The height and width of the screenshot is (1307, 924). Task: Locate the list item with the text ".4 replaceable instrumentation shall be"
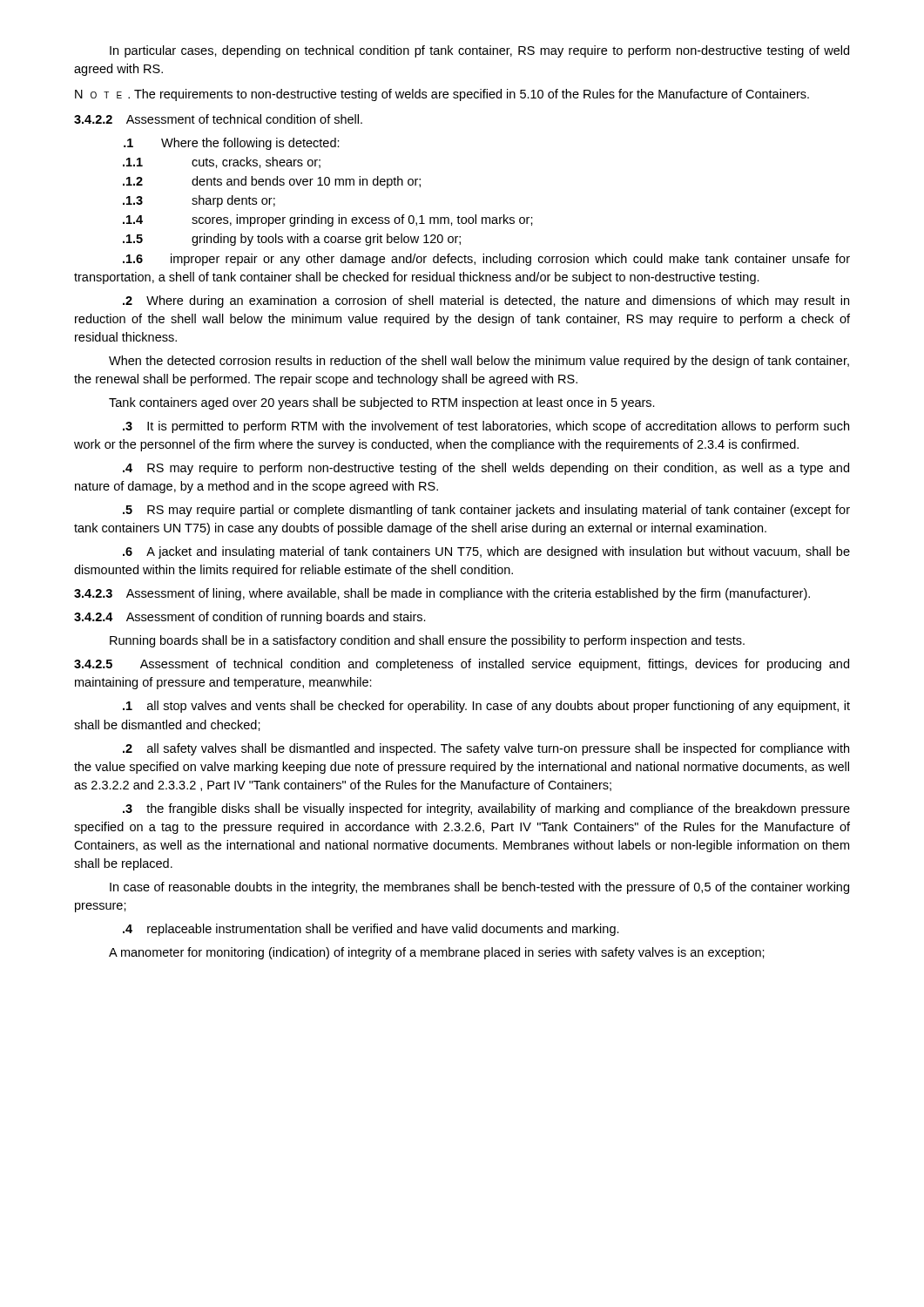[x=462, y=929]
